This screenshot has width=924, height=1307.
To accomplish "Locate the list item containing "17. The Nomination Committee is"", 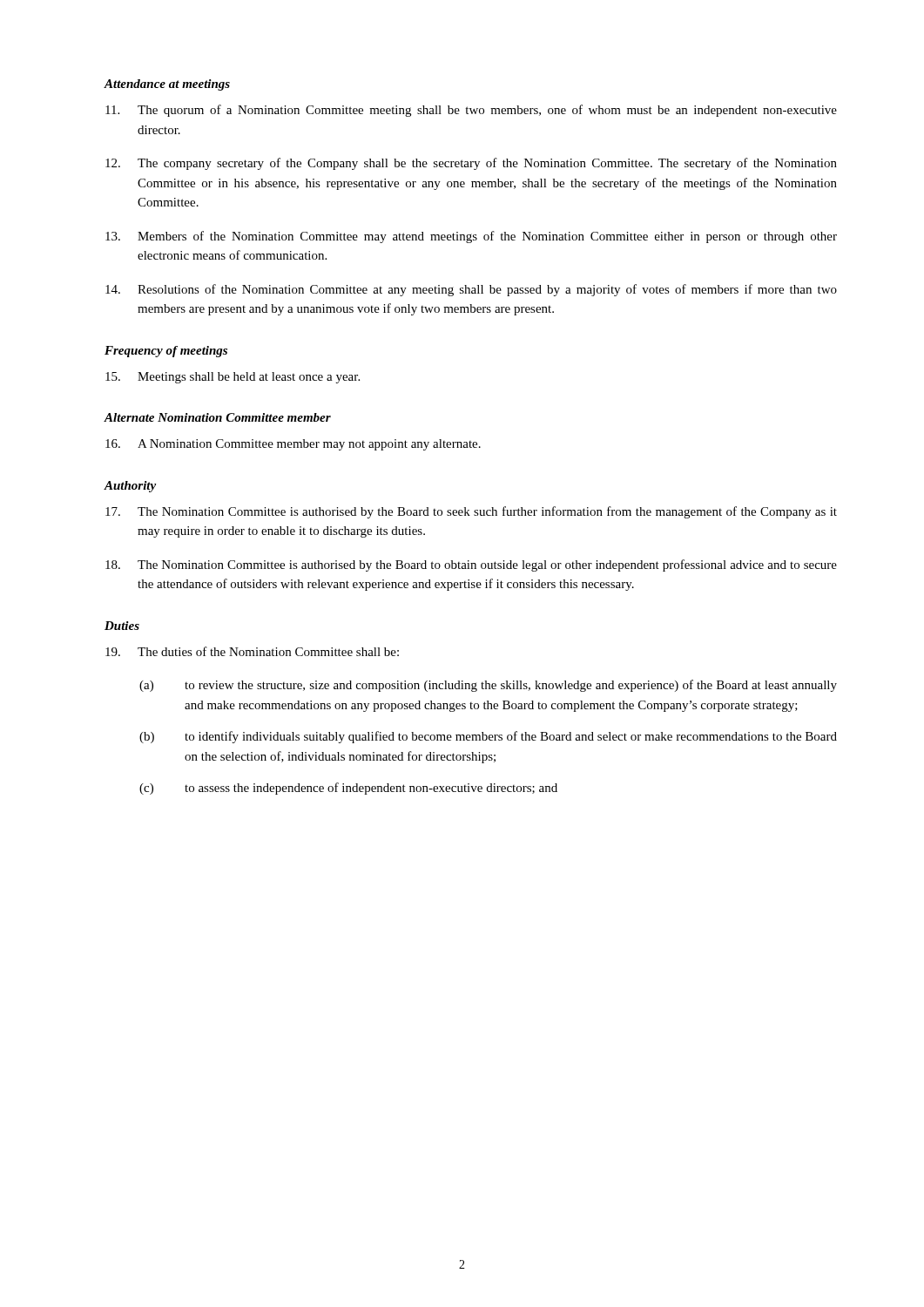I will (471, 521).
